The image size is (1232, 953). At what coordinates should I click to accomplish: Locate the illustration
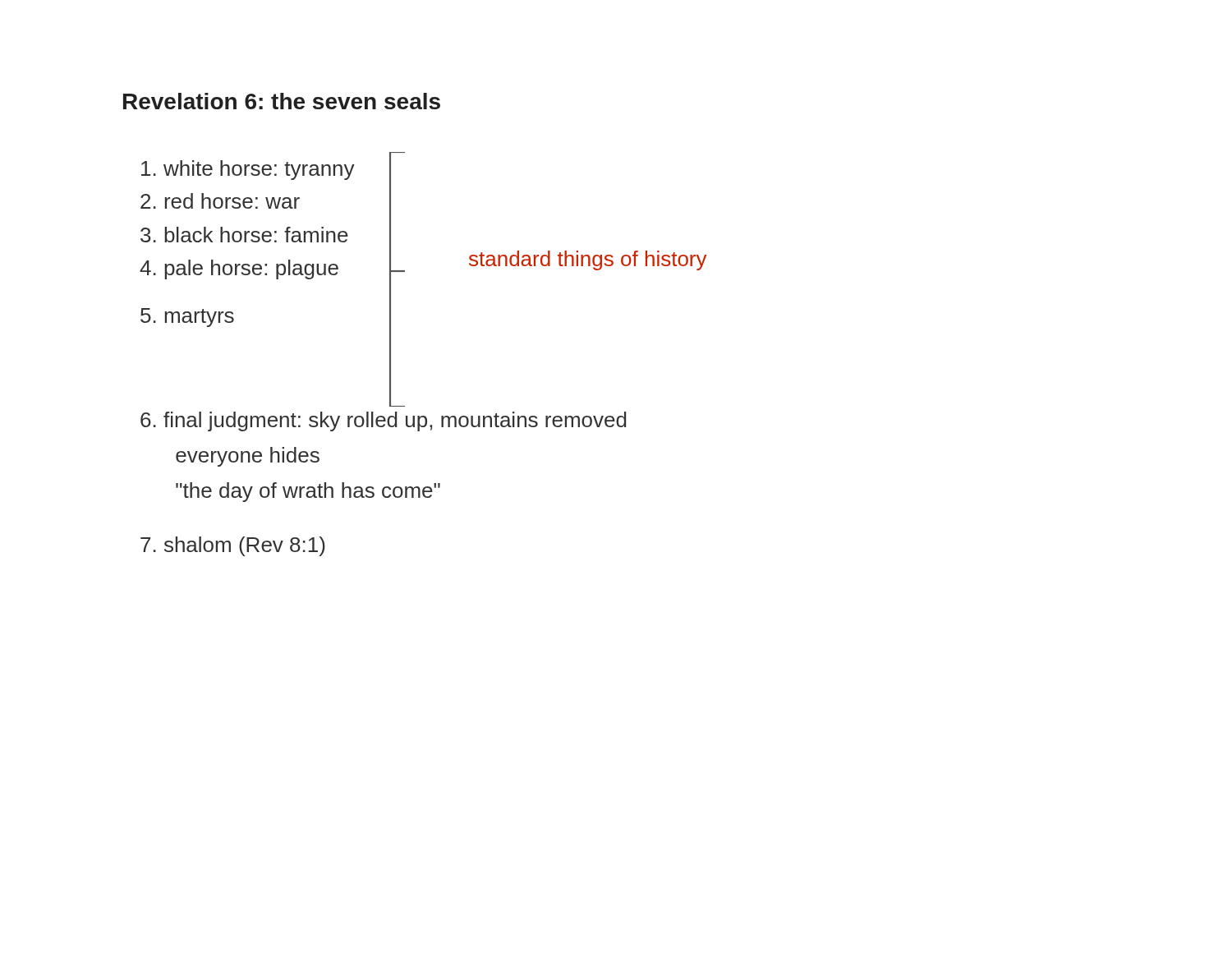(x=411, y=281)
